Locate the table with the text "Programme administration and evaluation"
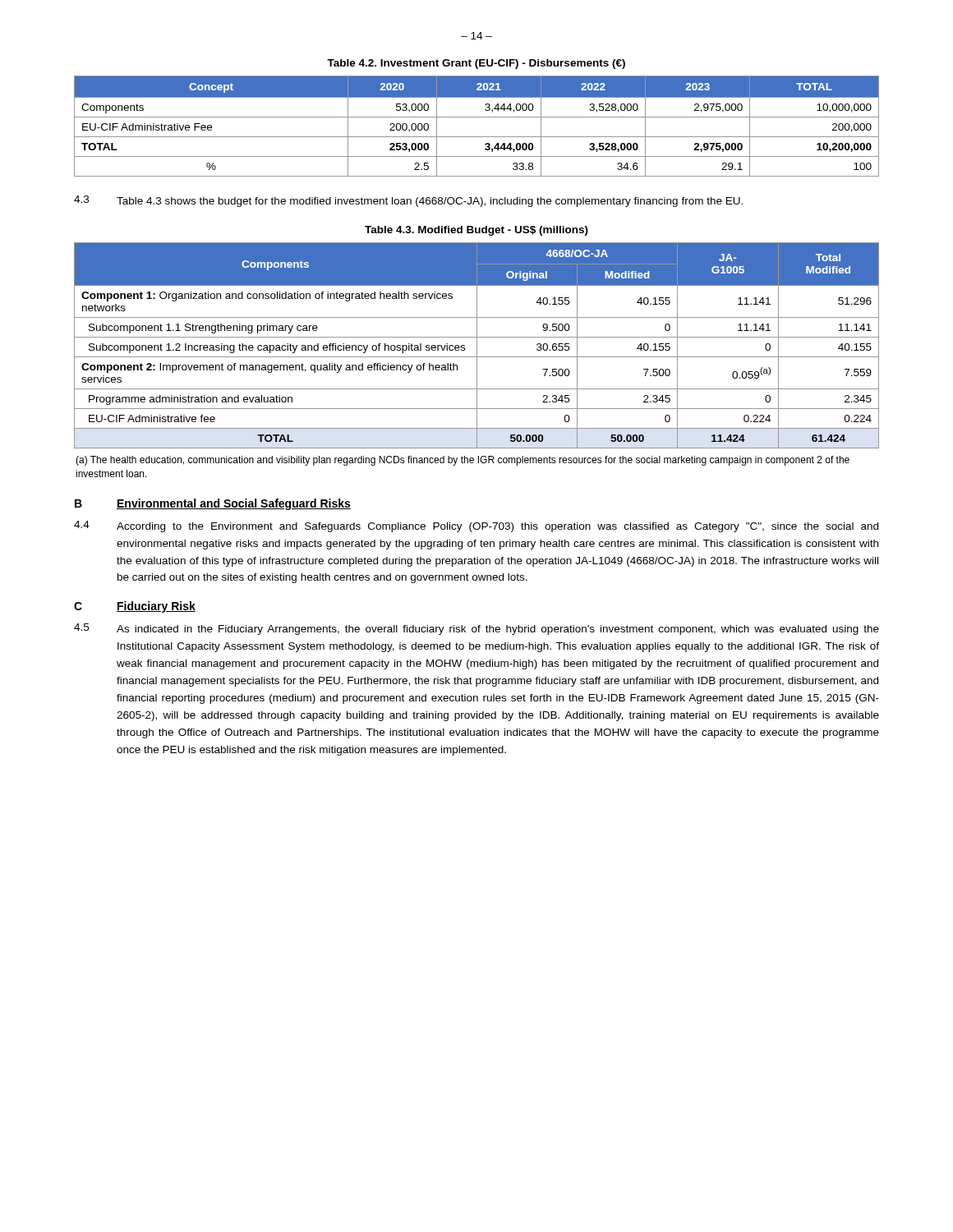 click(476, 345)
